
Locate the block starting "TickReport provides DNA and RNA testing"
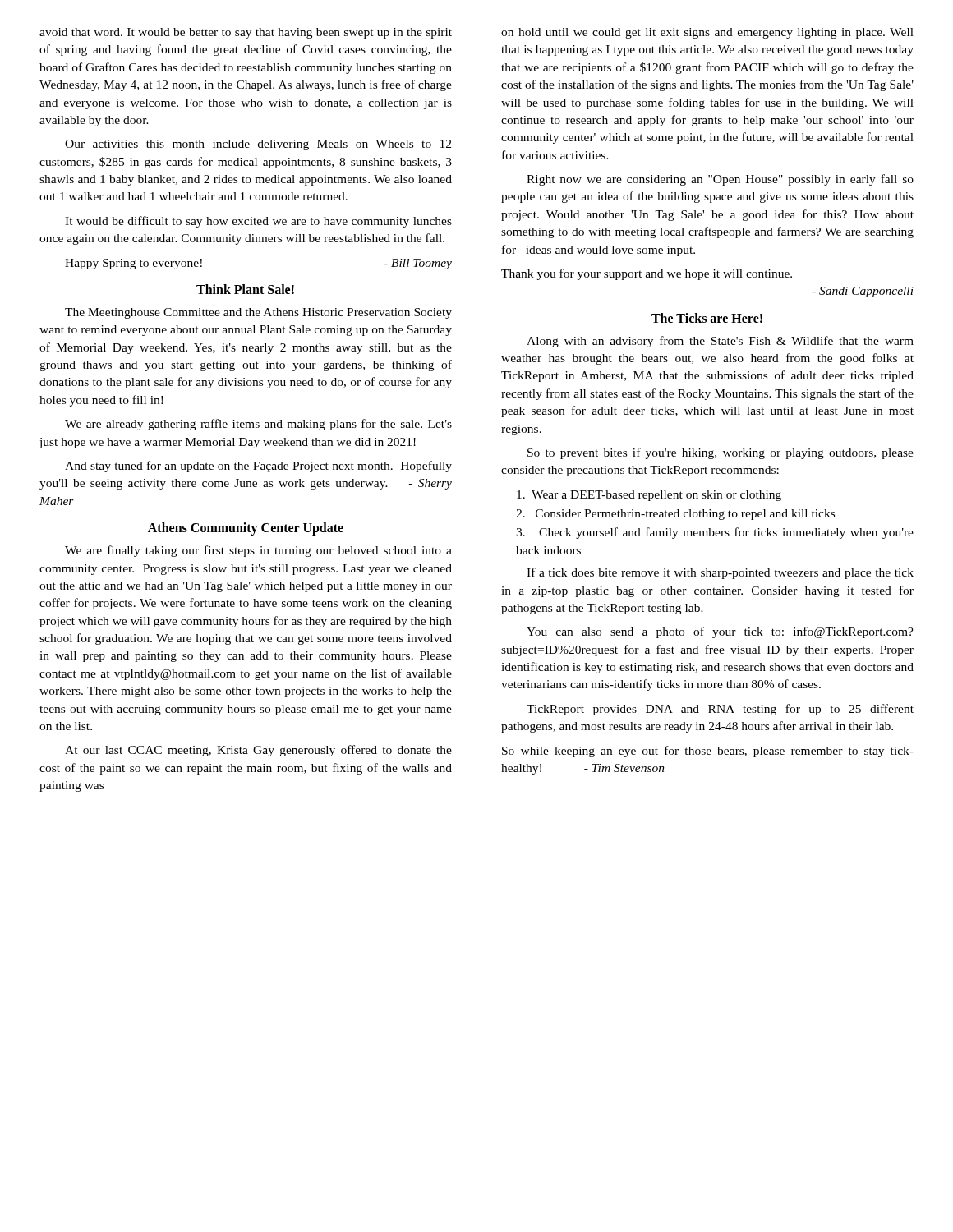[707, 717]
